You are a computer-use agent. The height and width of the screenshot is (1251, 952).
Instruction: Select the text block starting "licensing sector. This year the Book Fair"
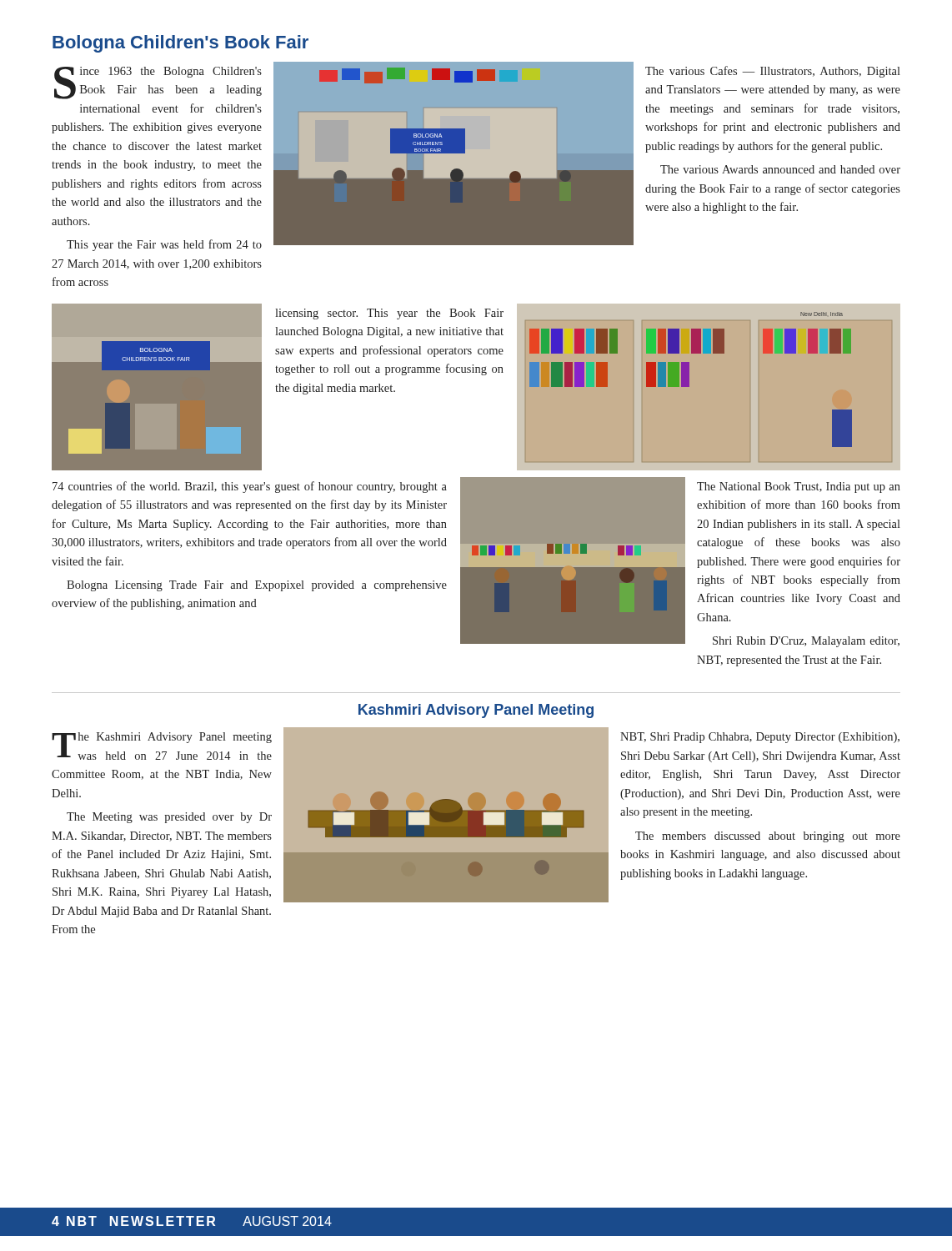pyautogui.click(x=389, y=353)
